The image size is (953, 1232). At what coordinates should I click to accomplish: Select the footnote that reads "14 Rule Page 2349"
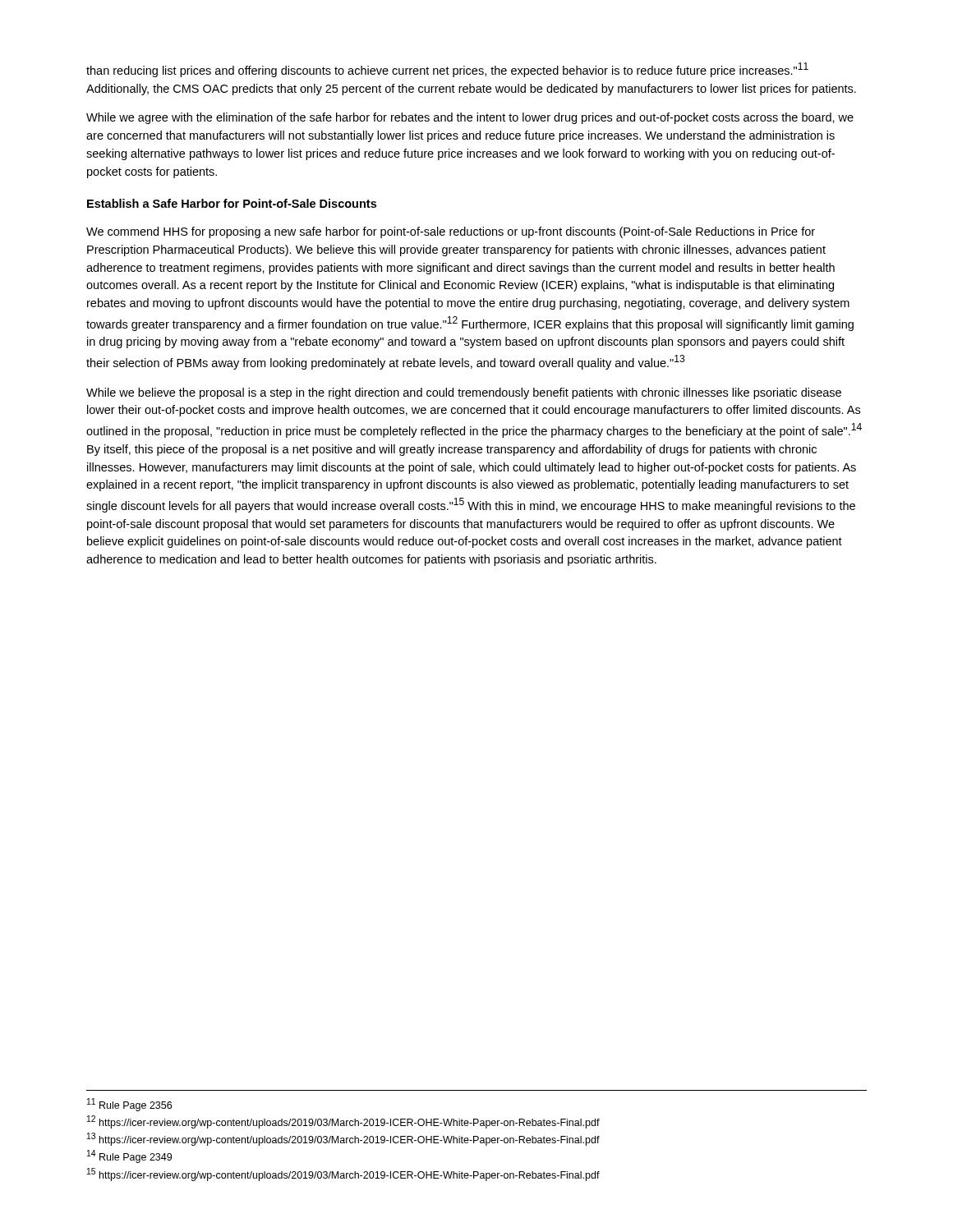point(129,1156)
